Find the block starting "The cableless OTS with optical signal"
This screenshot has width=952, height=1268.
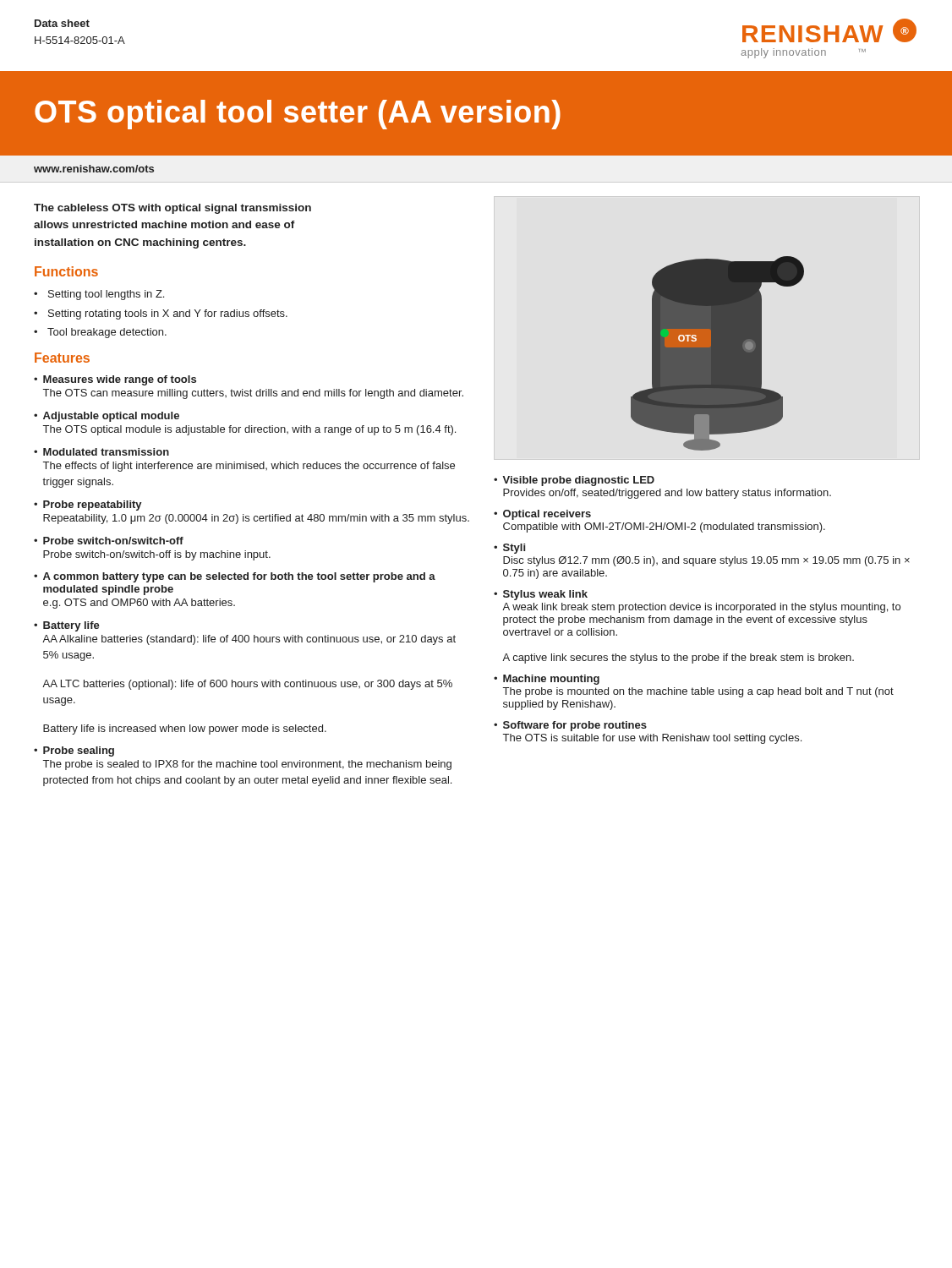173,225
